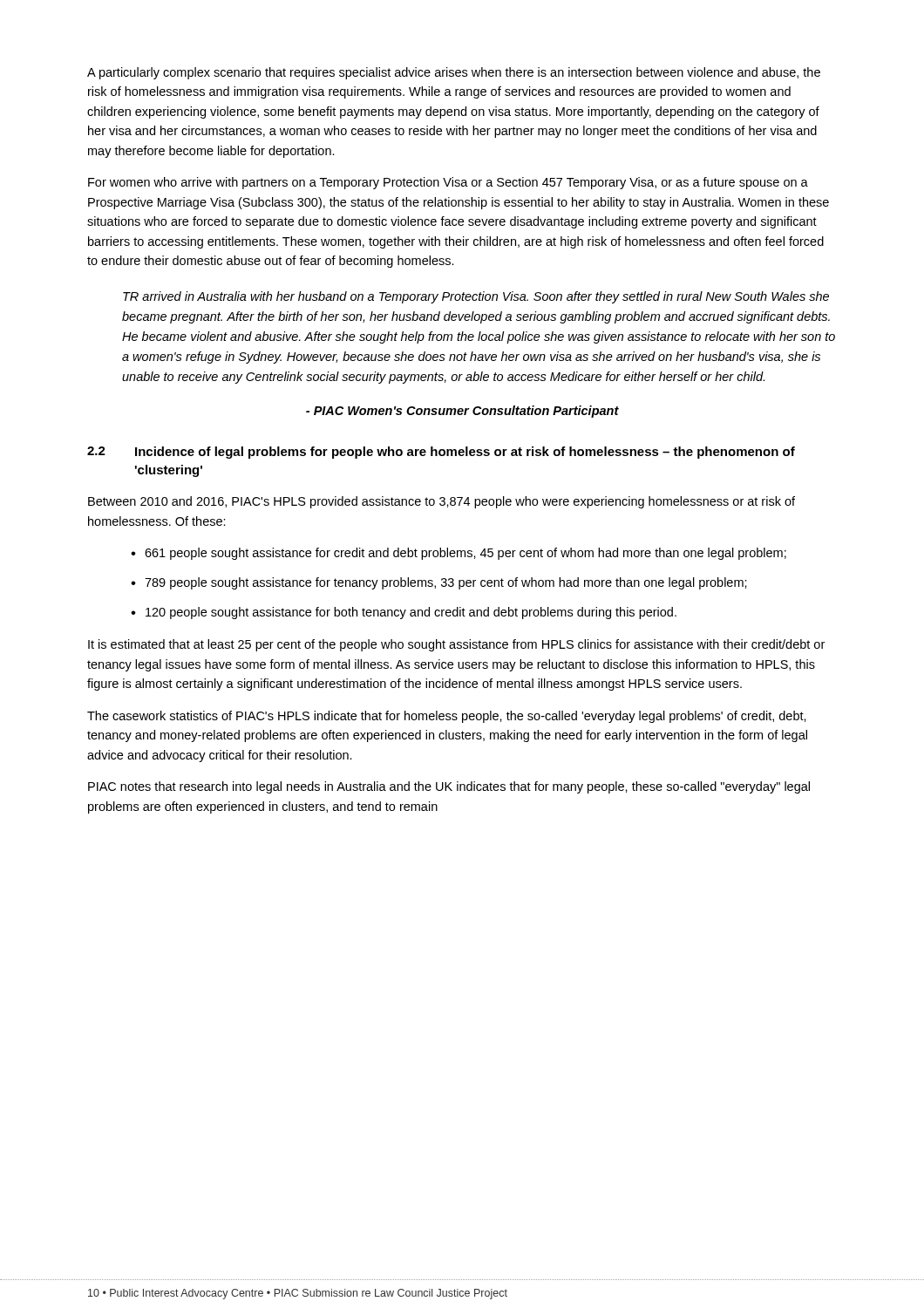This screenshot has width=924, height=1308.
Task: Select the text block starting "PIAC notes that research into legal needs in"
Action: [x=449, y=797]
